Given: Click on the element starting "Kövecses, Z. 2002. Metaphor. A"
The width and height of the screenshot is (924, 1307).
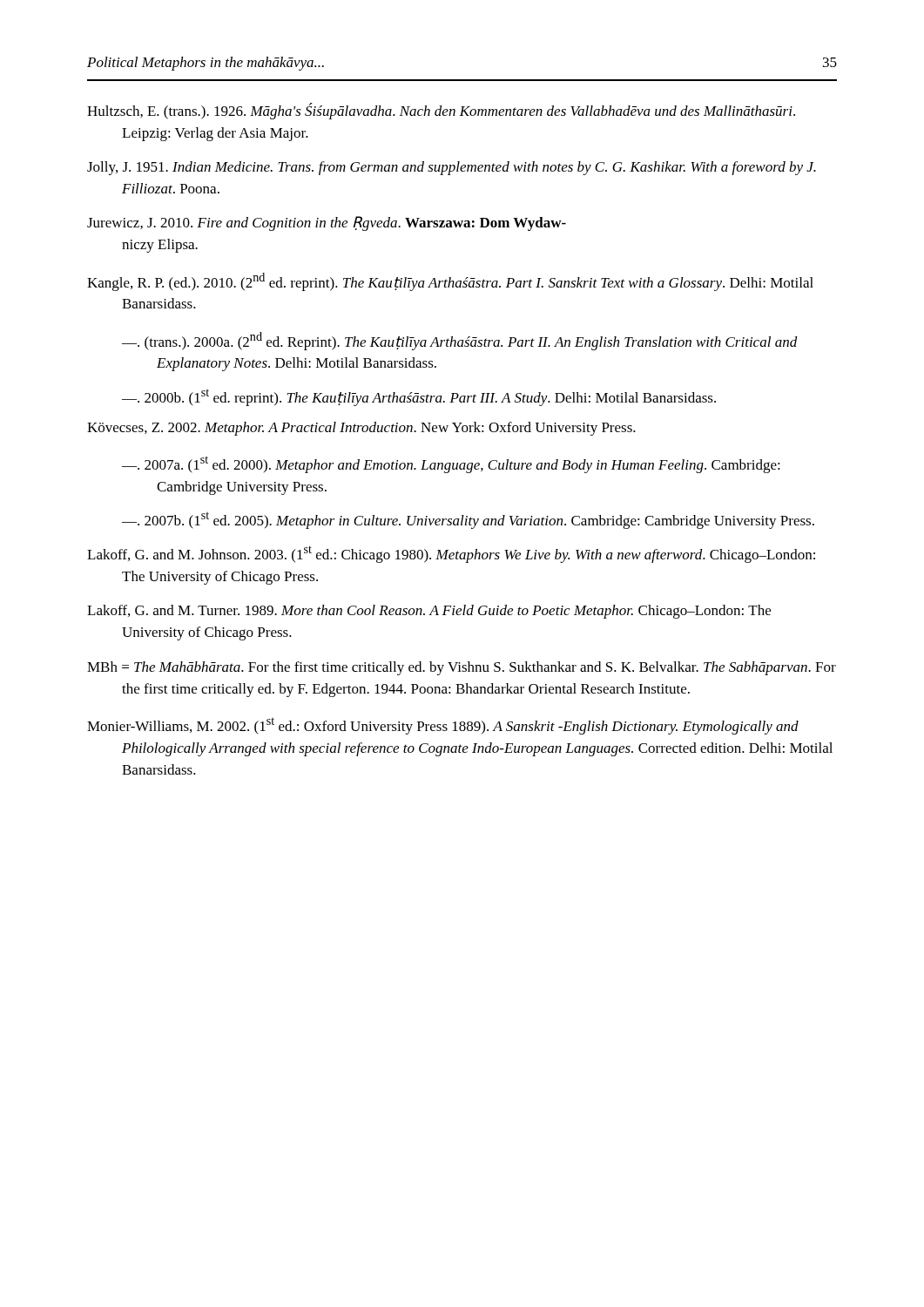Looking at the screenshot, I should tap(362, 428).
